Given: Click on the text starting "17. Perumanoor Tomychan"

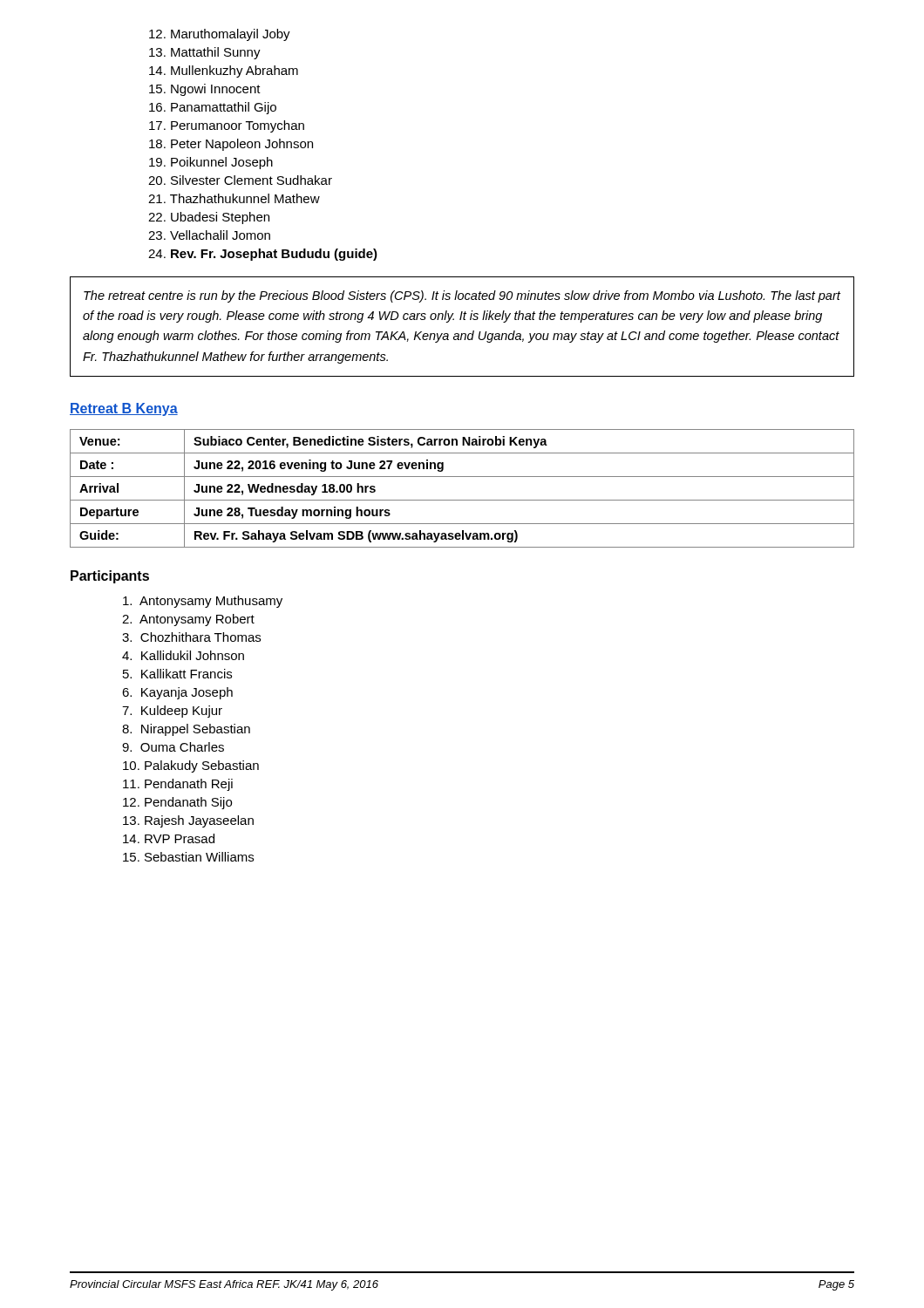Looking at the screenshot, I should (227, 125).
